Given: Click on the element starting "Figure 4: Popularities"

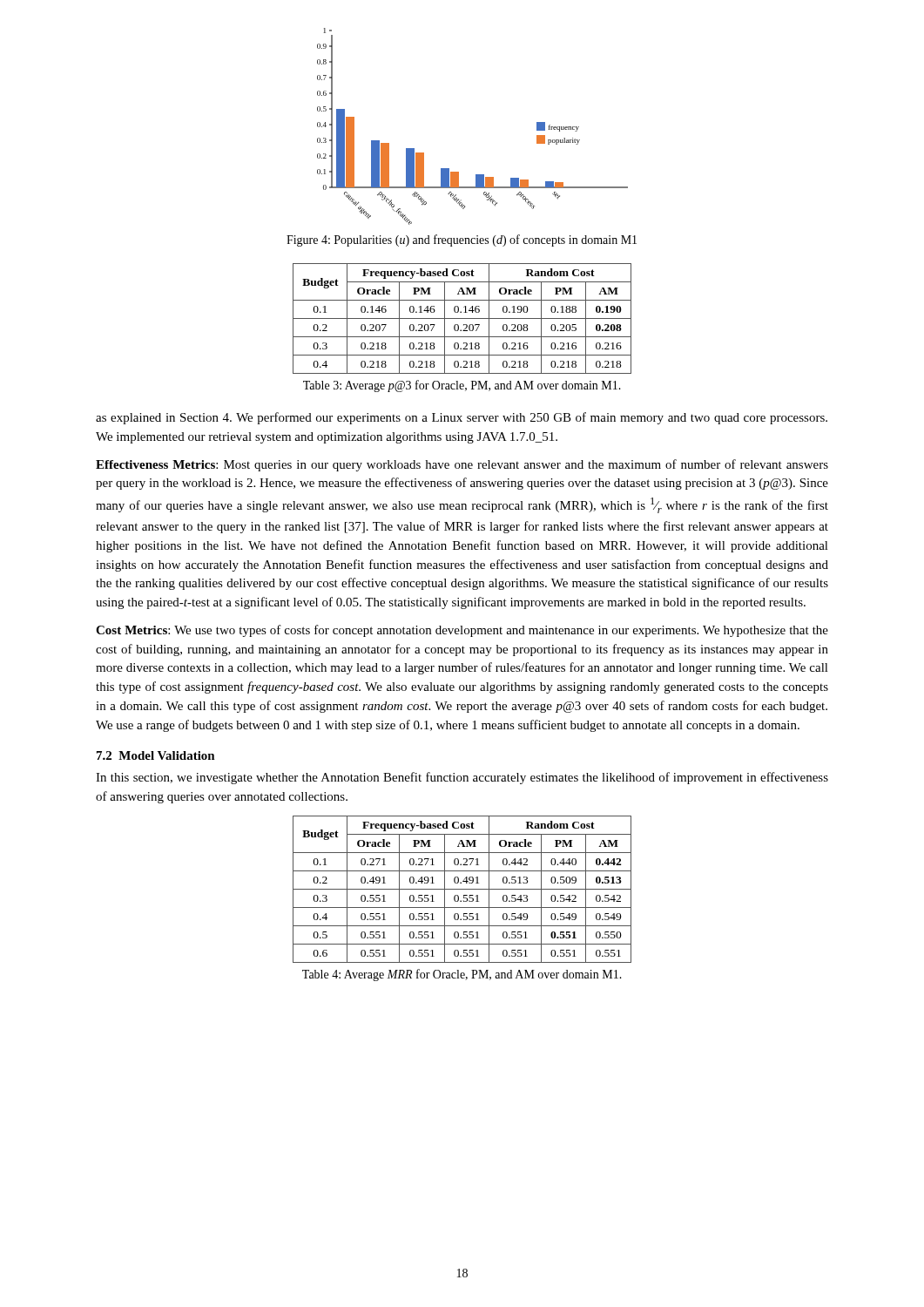Looking at the screenshot, I should tap(462, 240).
